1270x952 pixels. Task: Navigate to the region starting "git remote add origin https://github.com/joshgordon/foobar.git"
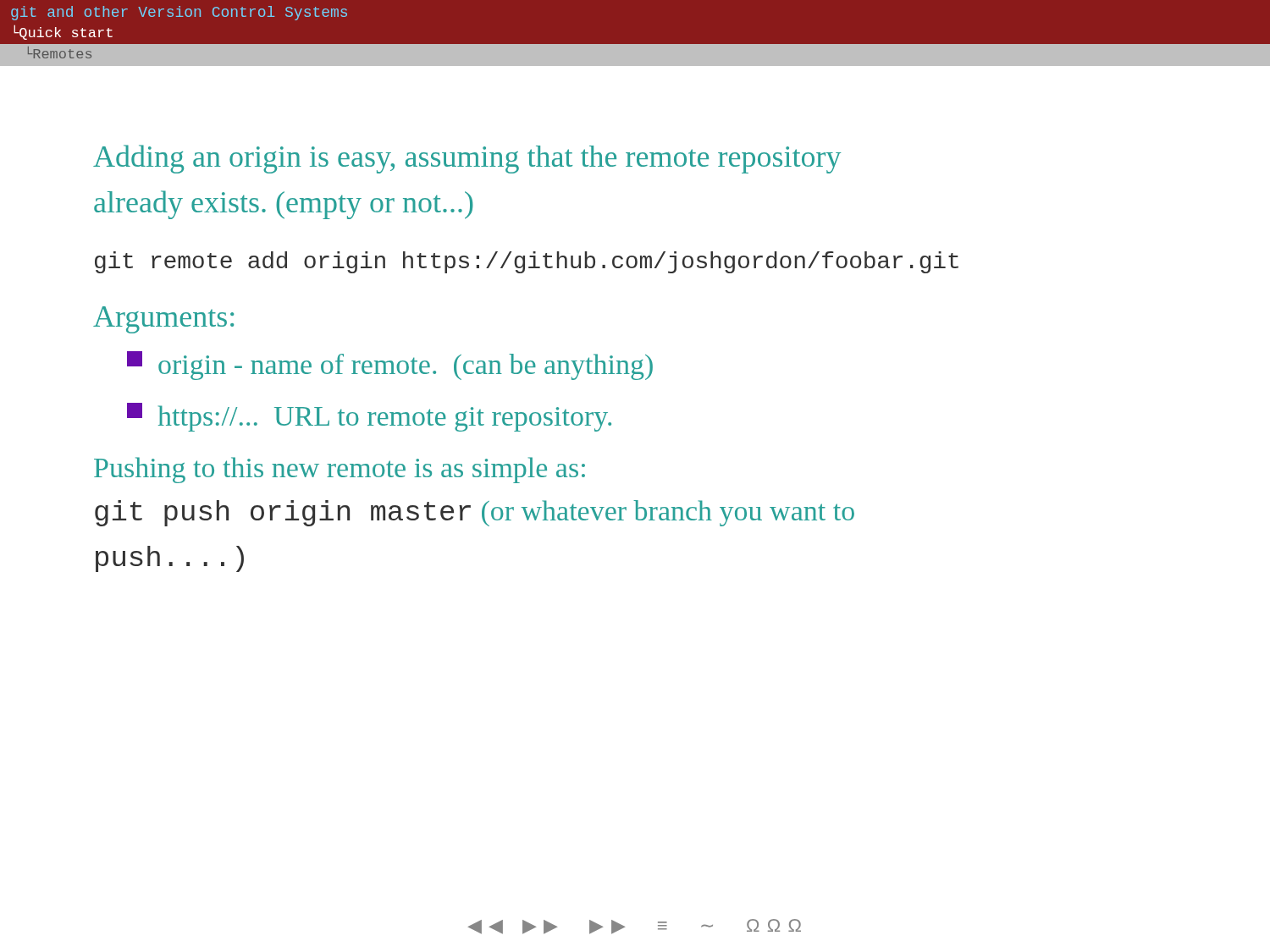click(x=527, y=262)
